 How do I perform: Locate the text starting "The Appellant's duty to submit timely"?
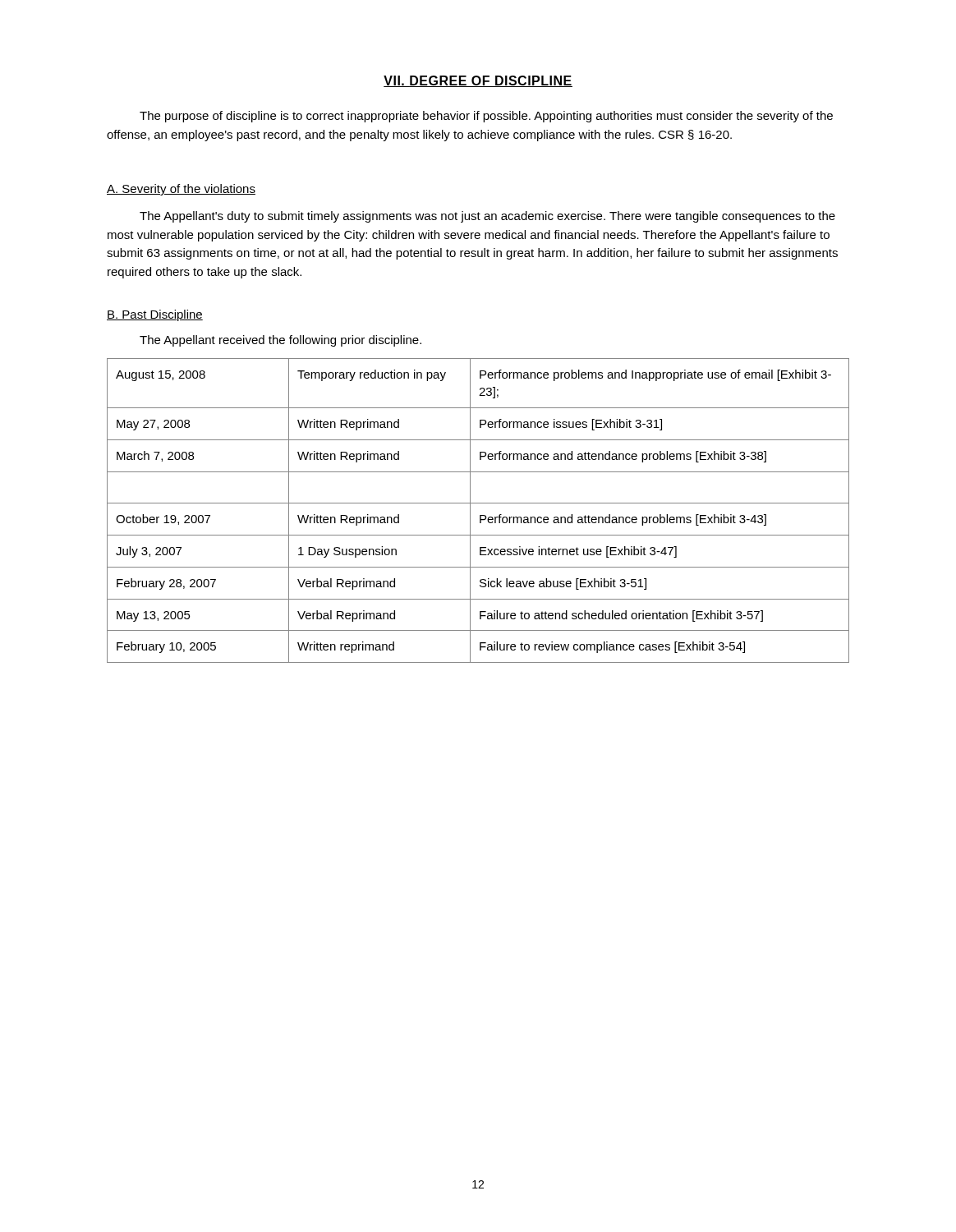tap(472, 243)
